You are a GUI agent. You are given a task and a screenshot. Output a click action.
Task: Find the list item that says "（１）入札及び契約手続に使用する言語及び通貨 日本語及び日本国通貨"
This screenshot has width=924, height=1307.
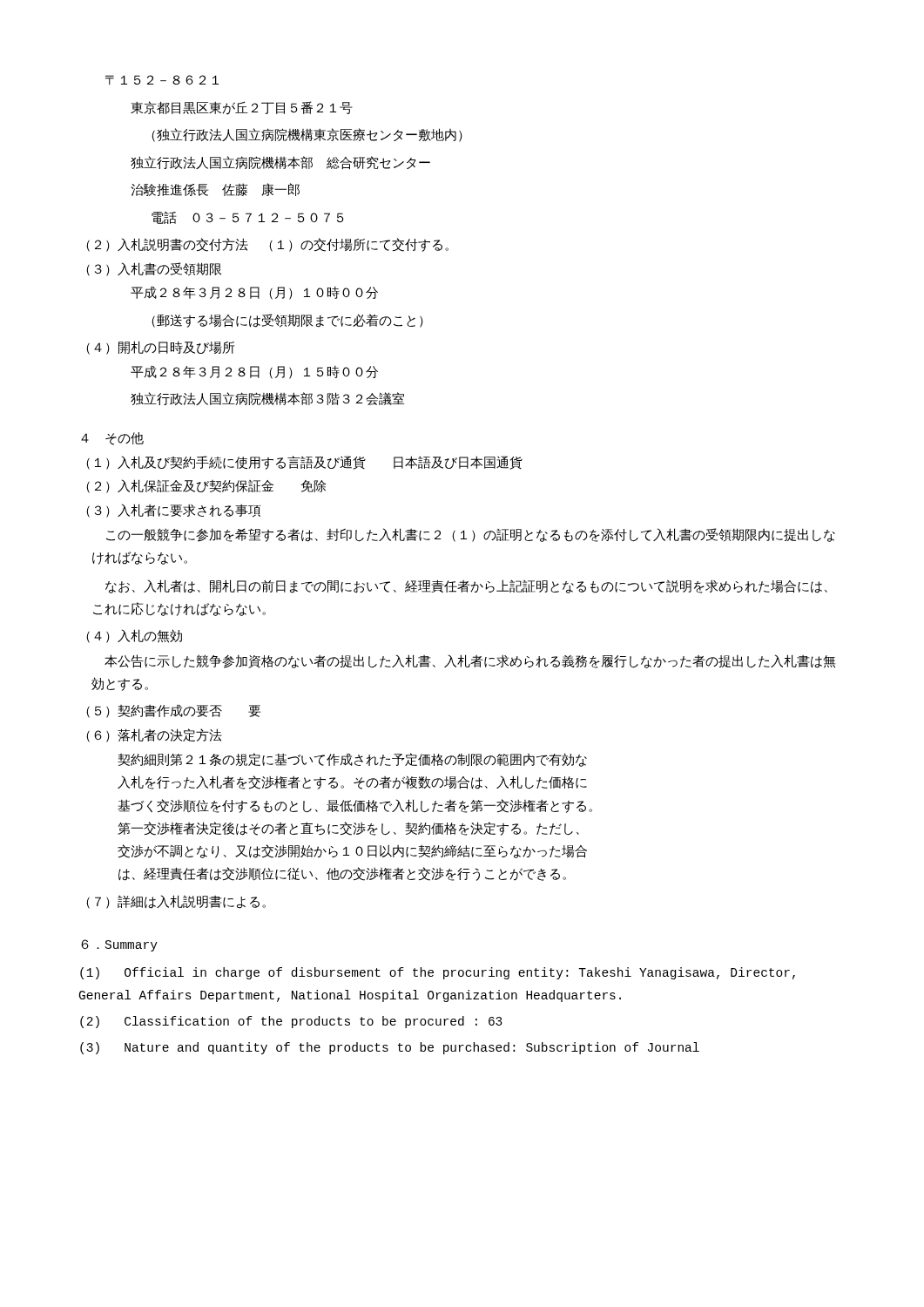tap(300, 462)
